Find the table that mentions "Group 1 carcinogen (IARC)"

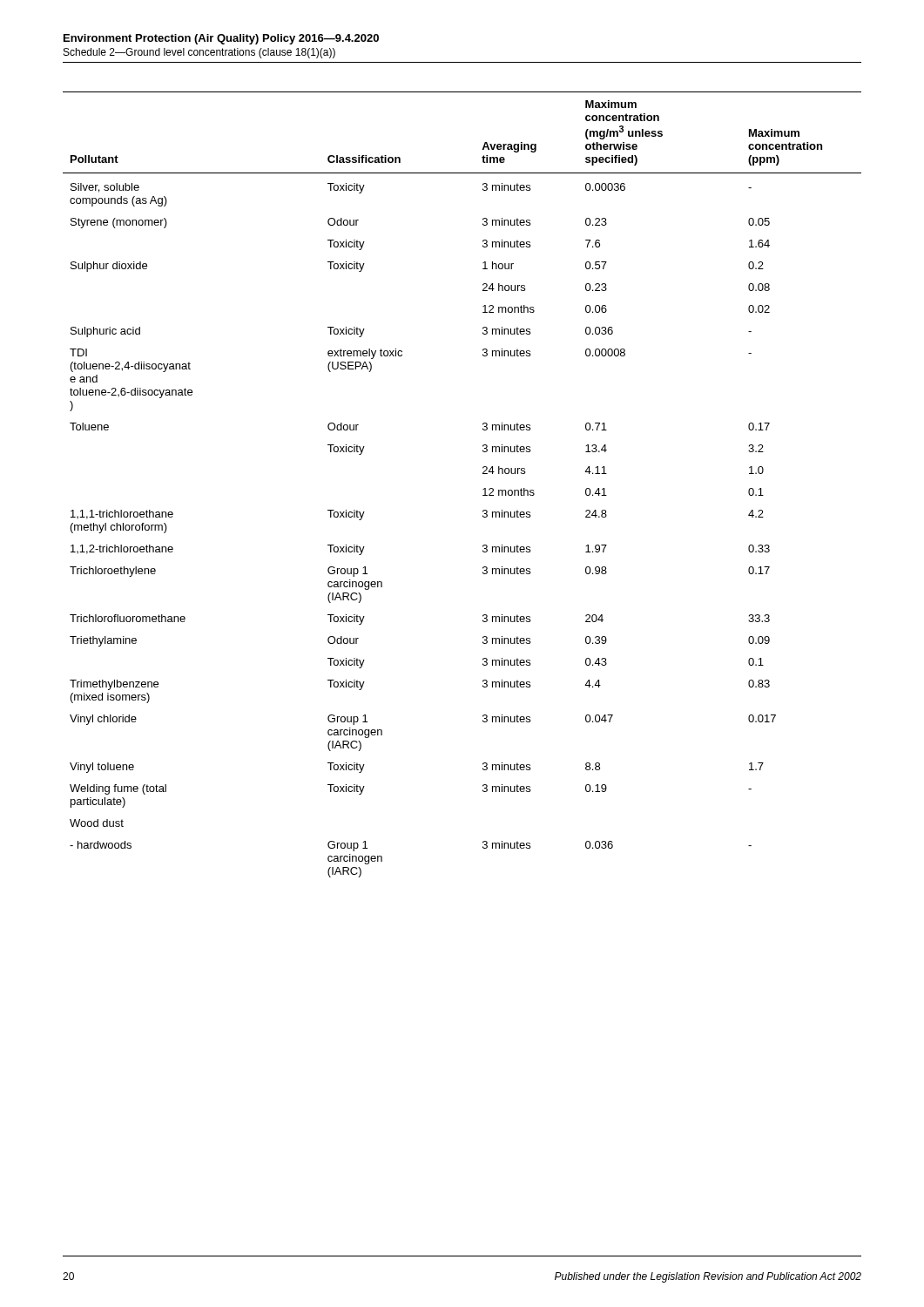pos(462,487)
